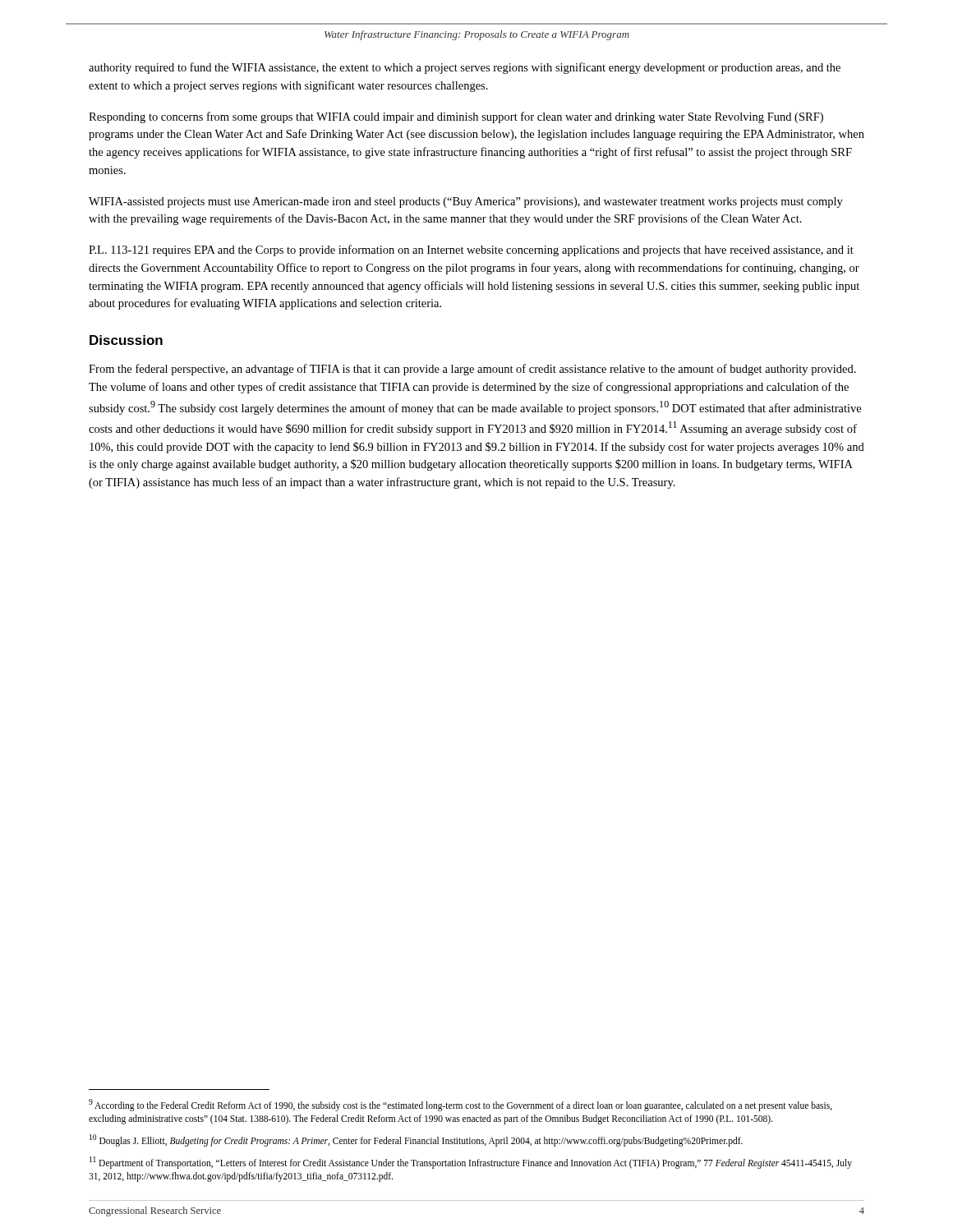Click the section header

(x=476, y=341)
